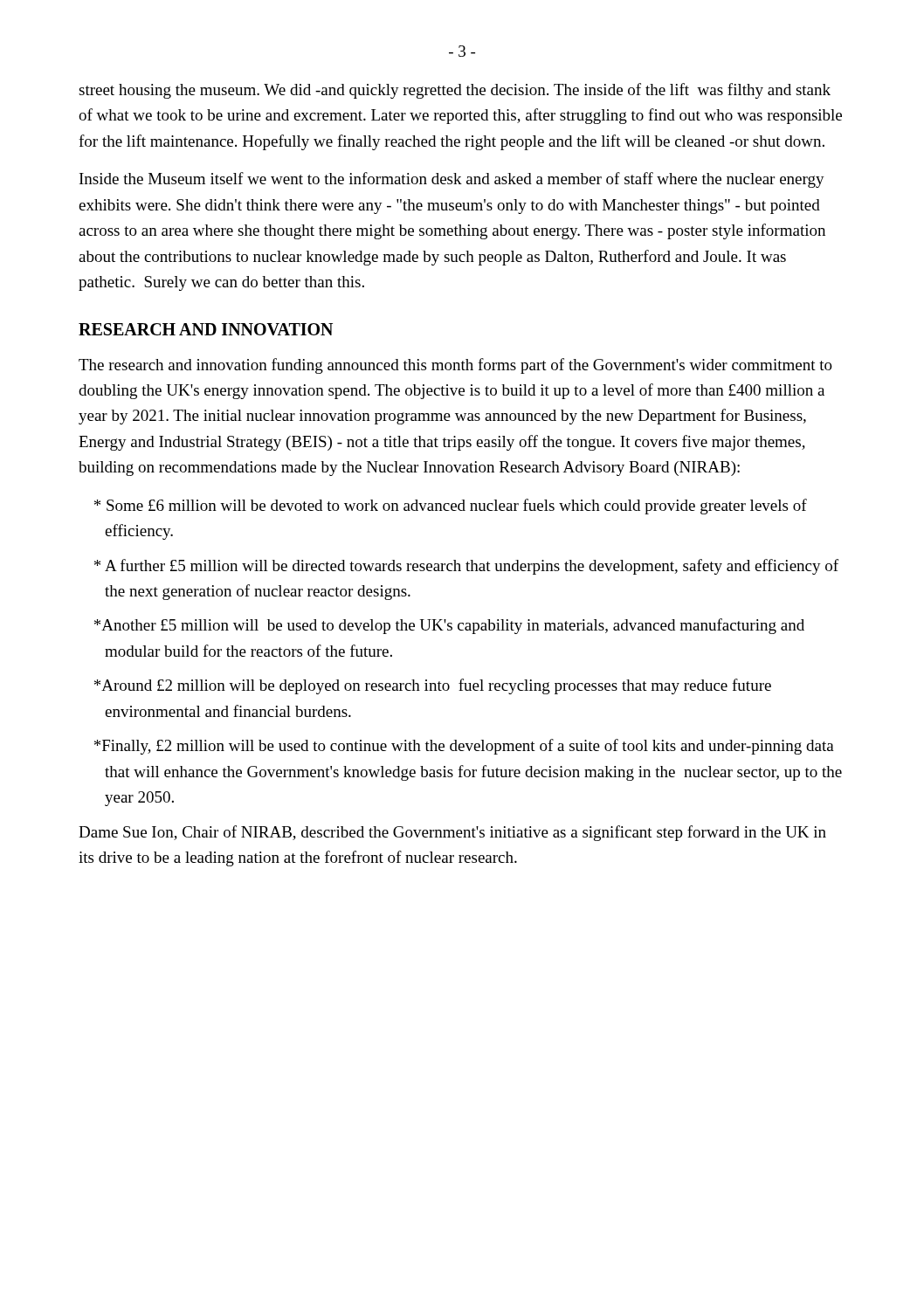The height and width of the screenshot is (1310, 924).
Task: Select the text block starting "RESEARCH AND INNOVATION"
Action: [206, 329]
